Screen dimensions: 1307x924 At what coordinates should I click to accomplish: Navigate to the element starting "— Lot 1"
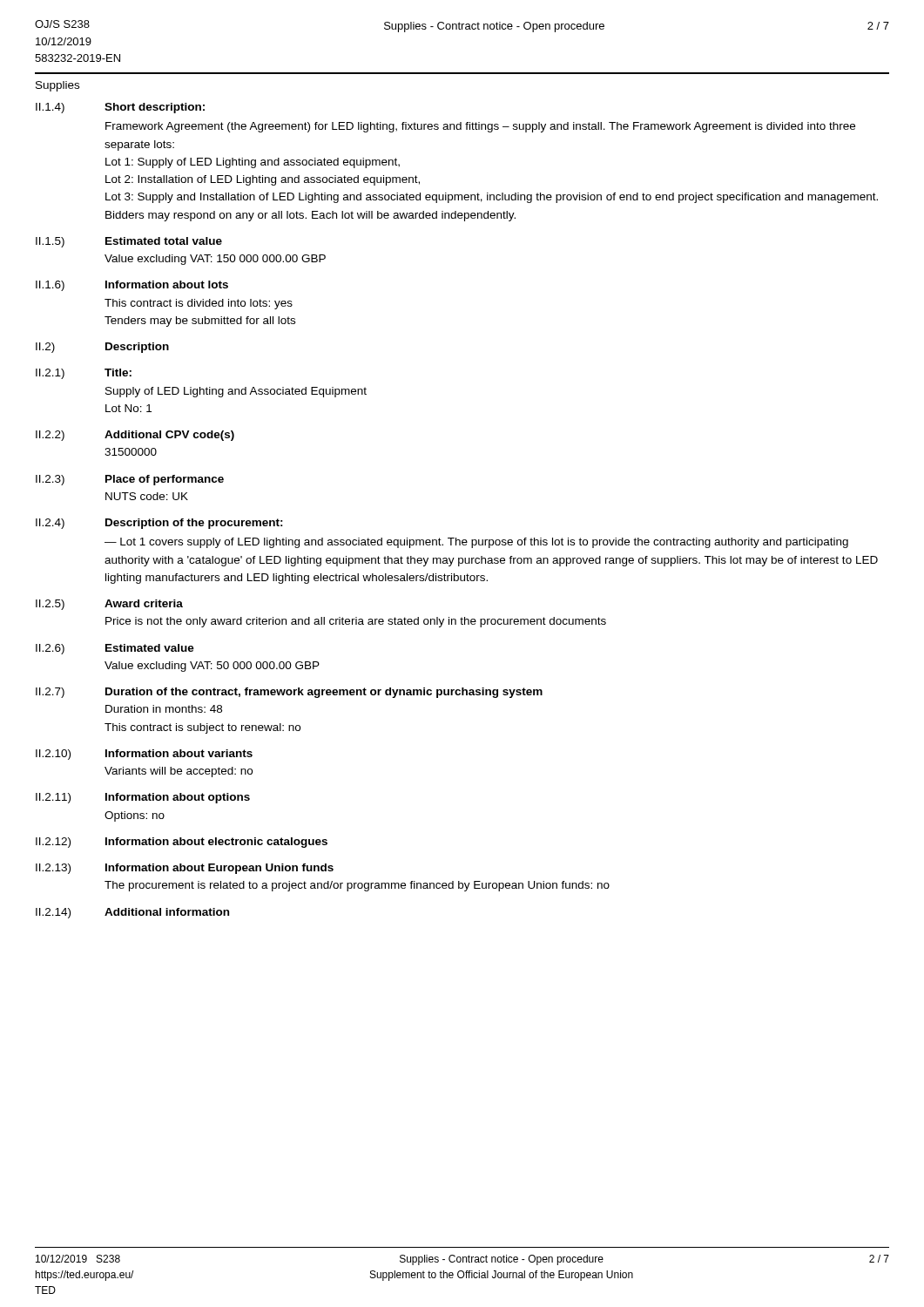pyautogui.click(x=491, y=559)
